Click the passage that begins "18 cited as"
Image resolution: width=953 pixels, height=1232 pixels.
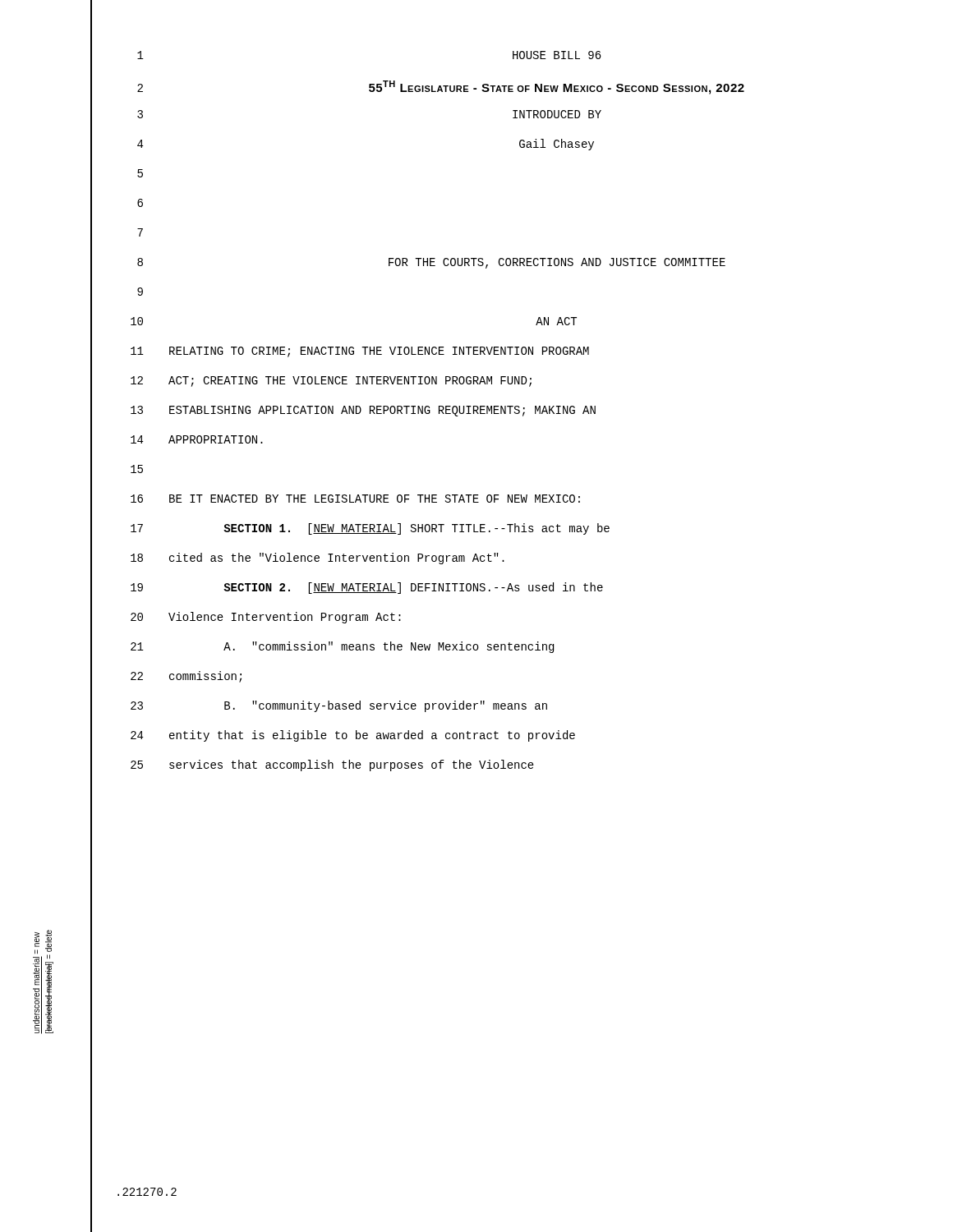[x=318, y=559]
